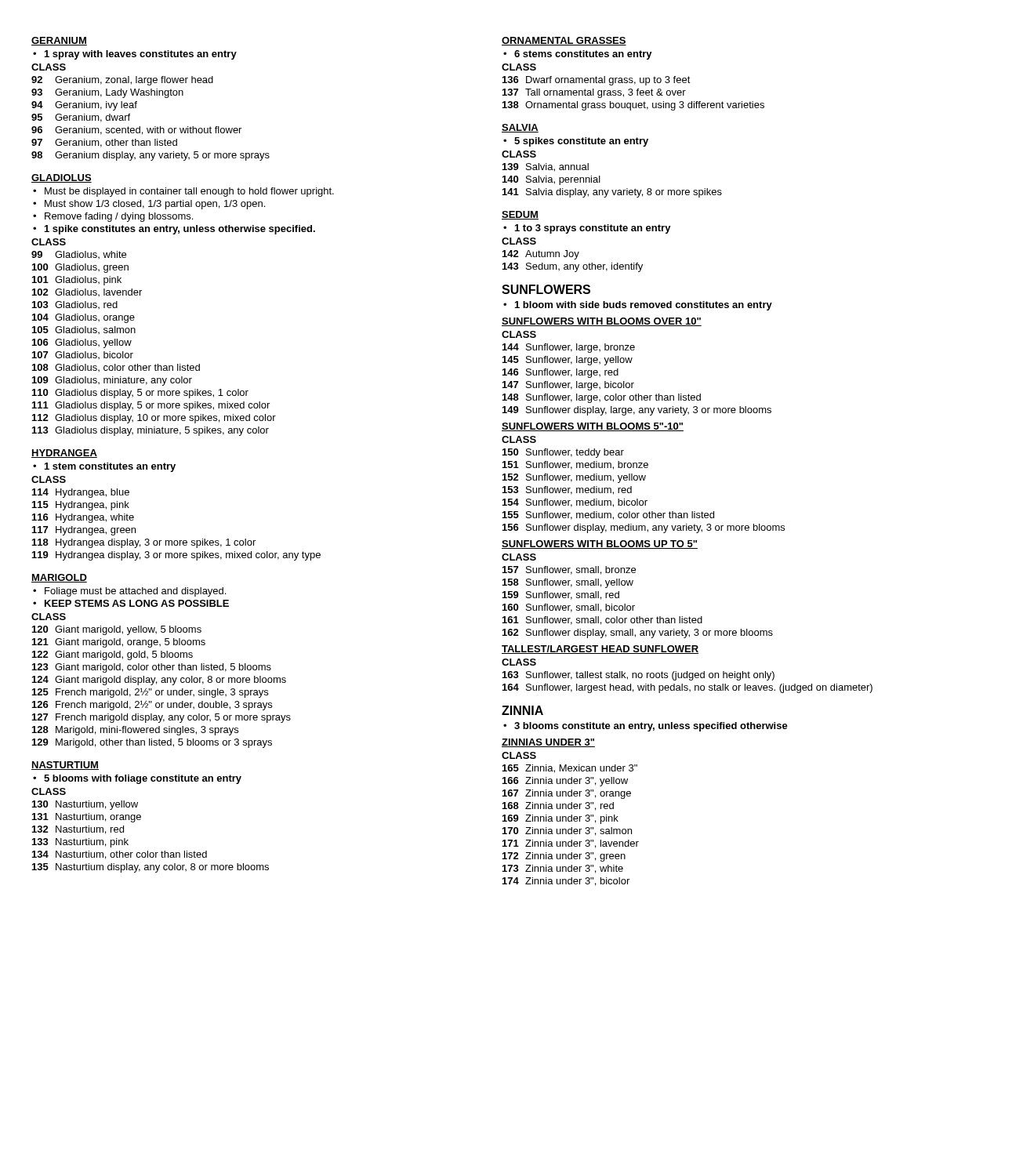This screenshot has width=1012, height=1176.
Task: Click the passage that begins "112Gladiolus display, 10 or more spikes,"
Action: tap(255, 417)
